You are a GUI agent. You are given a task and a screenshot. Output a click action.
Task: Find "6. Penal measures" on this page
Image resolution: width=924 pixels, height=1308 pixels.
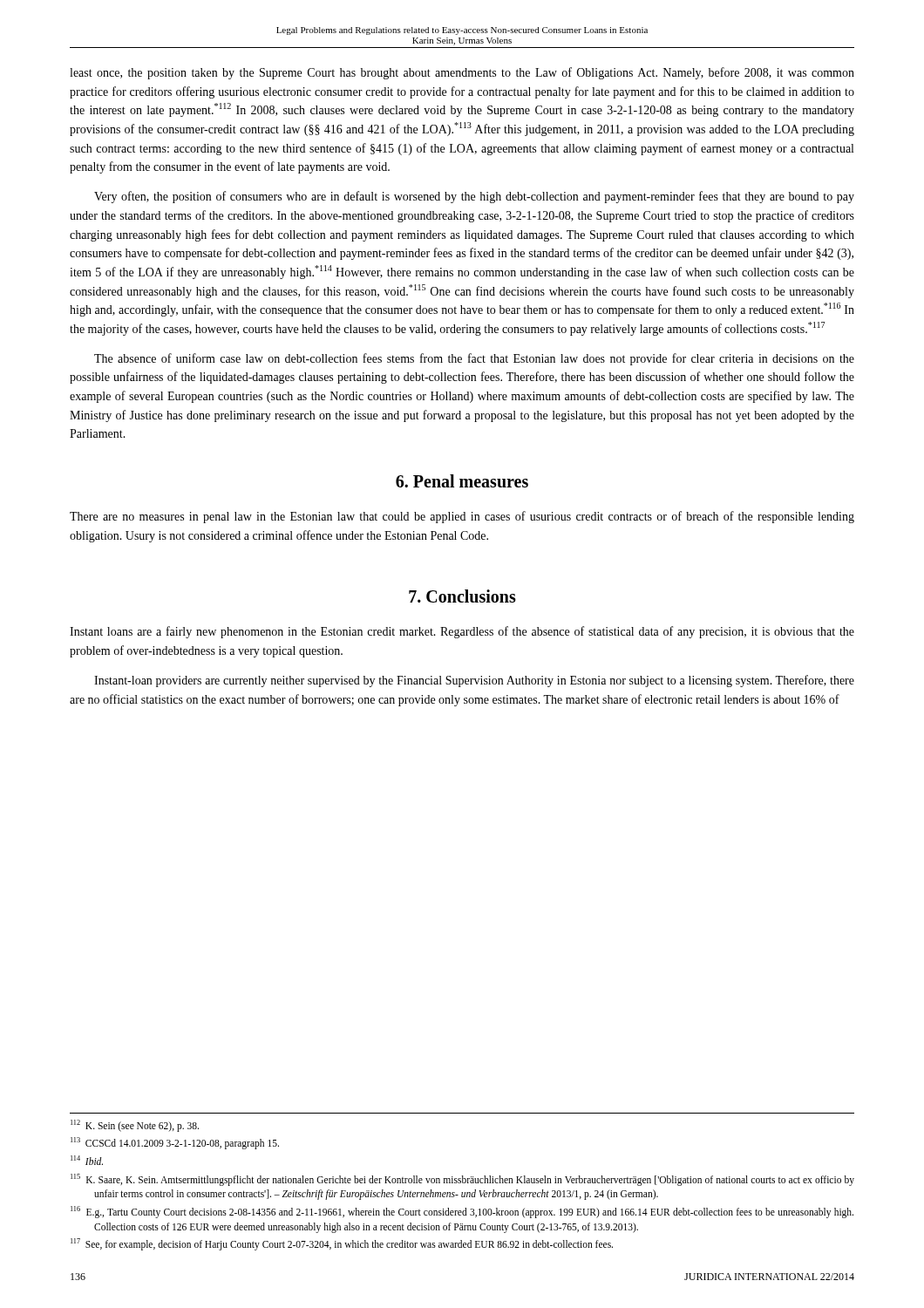point(462,481)
